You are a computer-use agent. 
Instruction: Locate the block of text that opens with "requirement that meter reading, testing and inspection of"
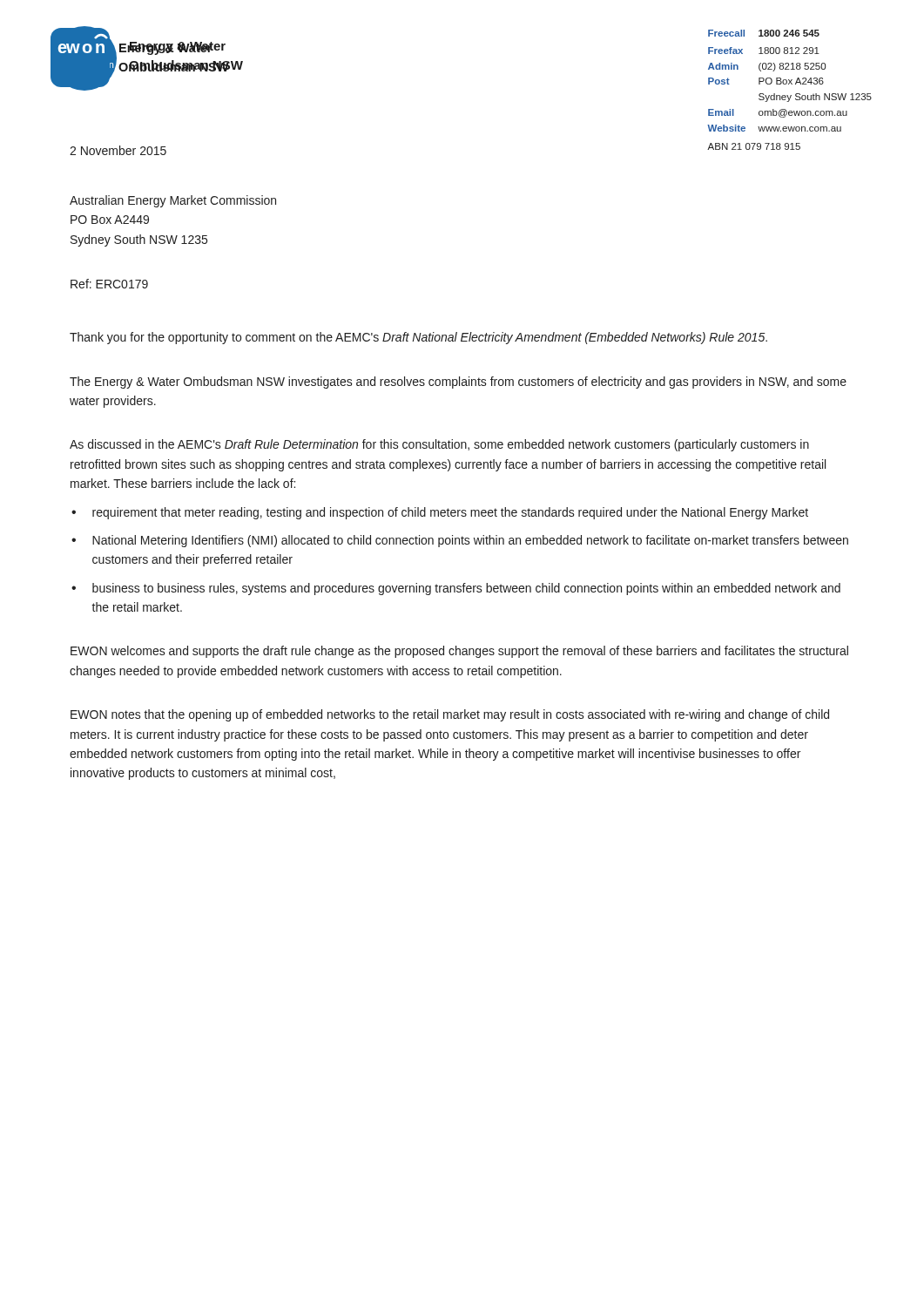[x=450, y=512]
